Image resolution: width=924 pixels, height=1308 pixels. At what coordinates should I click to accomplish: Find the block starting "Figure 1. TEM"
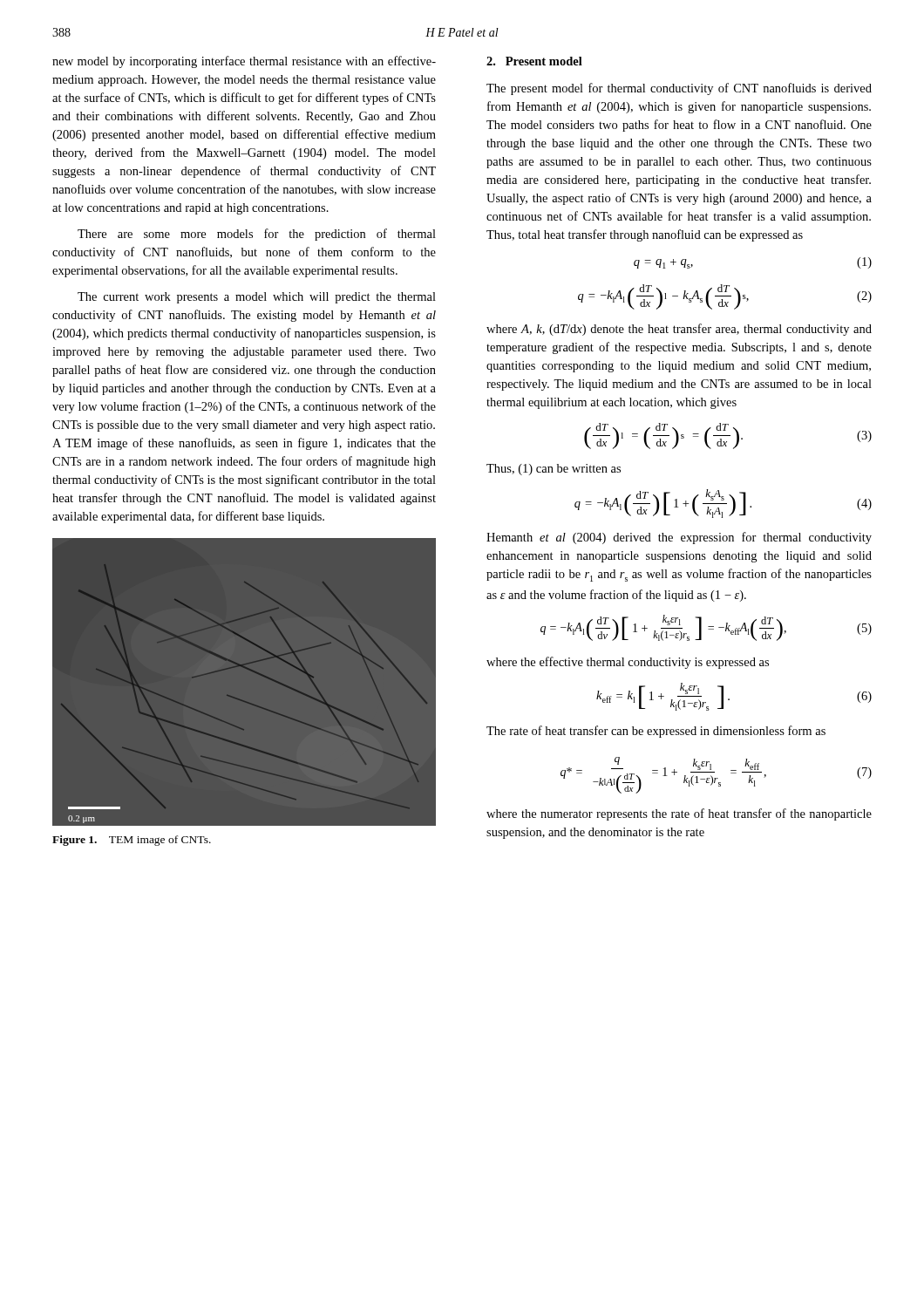pos(132,840)
